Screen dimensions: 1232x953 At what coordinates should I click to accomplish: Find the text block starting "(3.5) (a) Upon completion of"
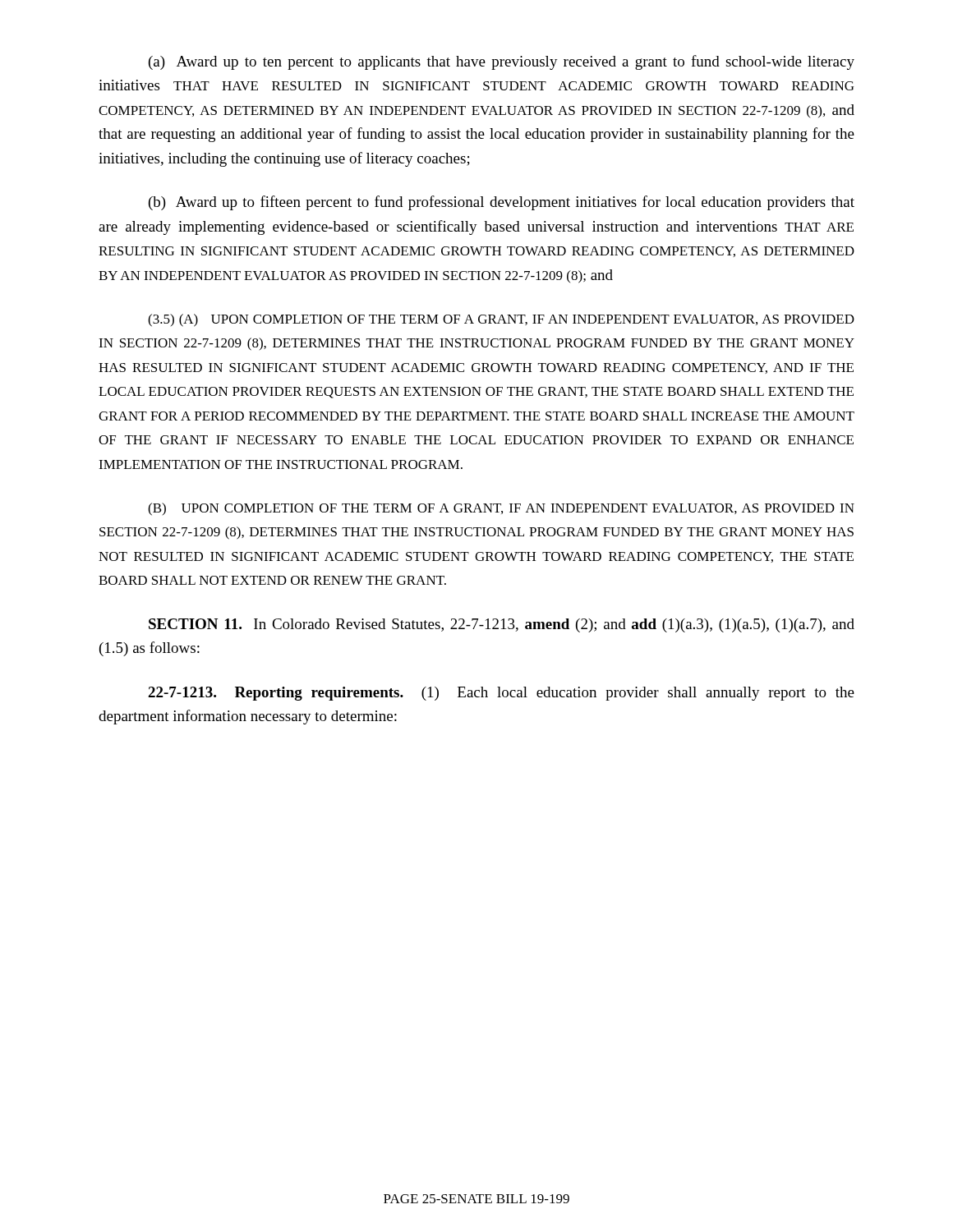coord(476,392)
